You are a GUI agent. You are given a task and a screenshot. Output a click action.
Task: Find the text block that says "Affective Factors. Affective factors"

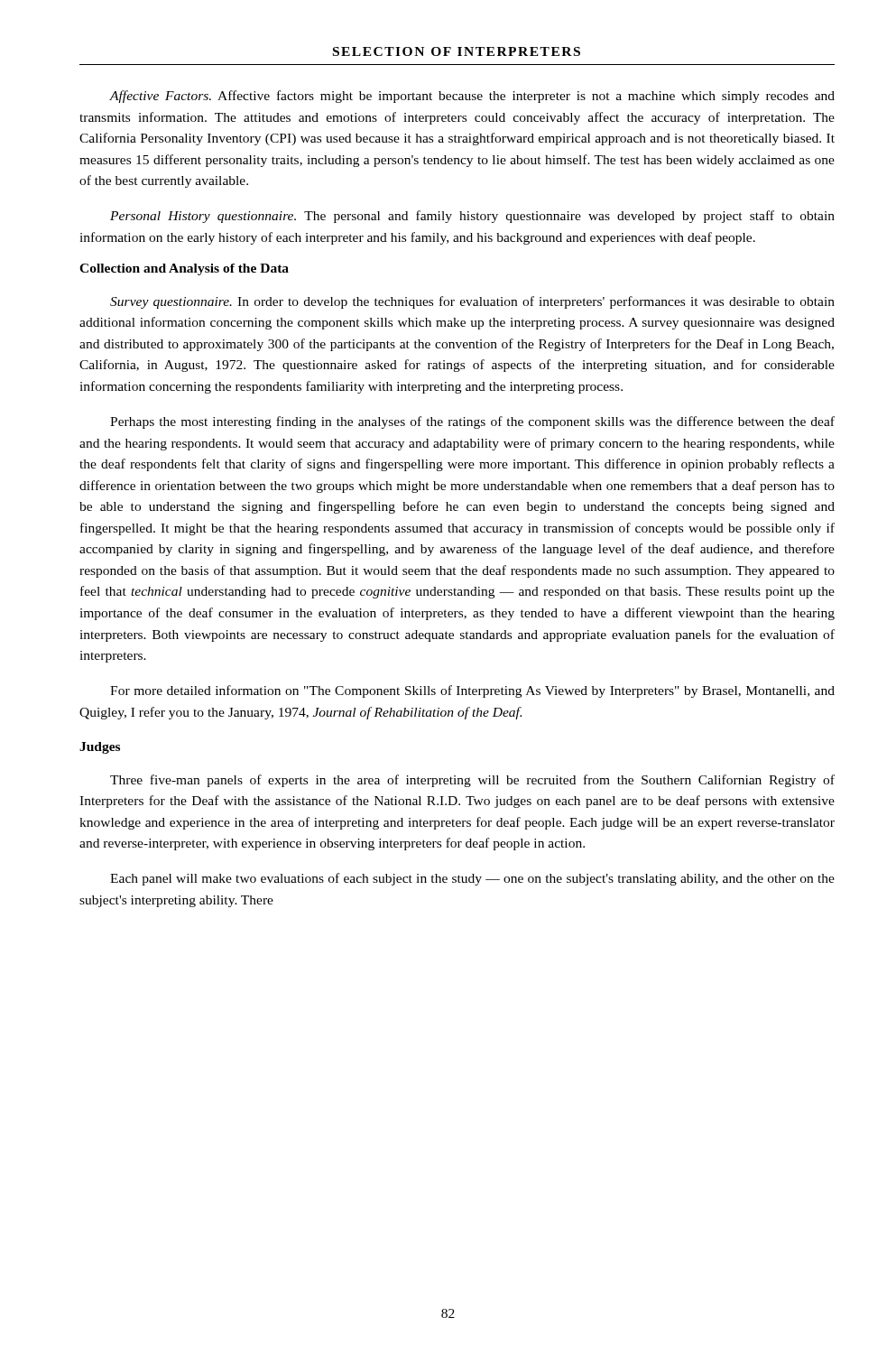tap(457, 138)
